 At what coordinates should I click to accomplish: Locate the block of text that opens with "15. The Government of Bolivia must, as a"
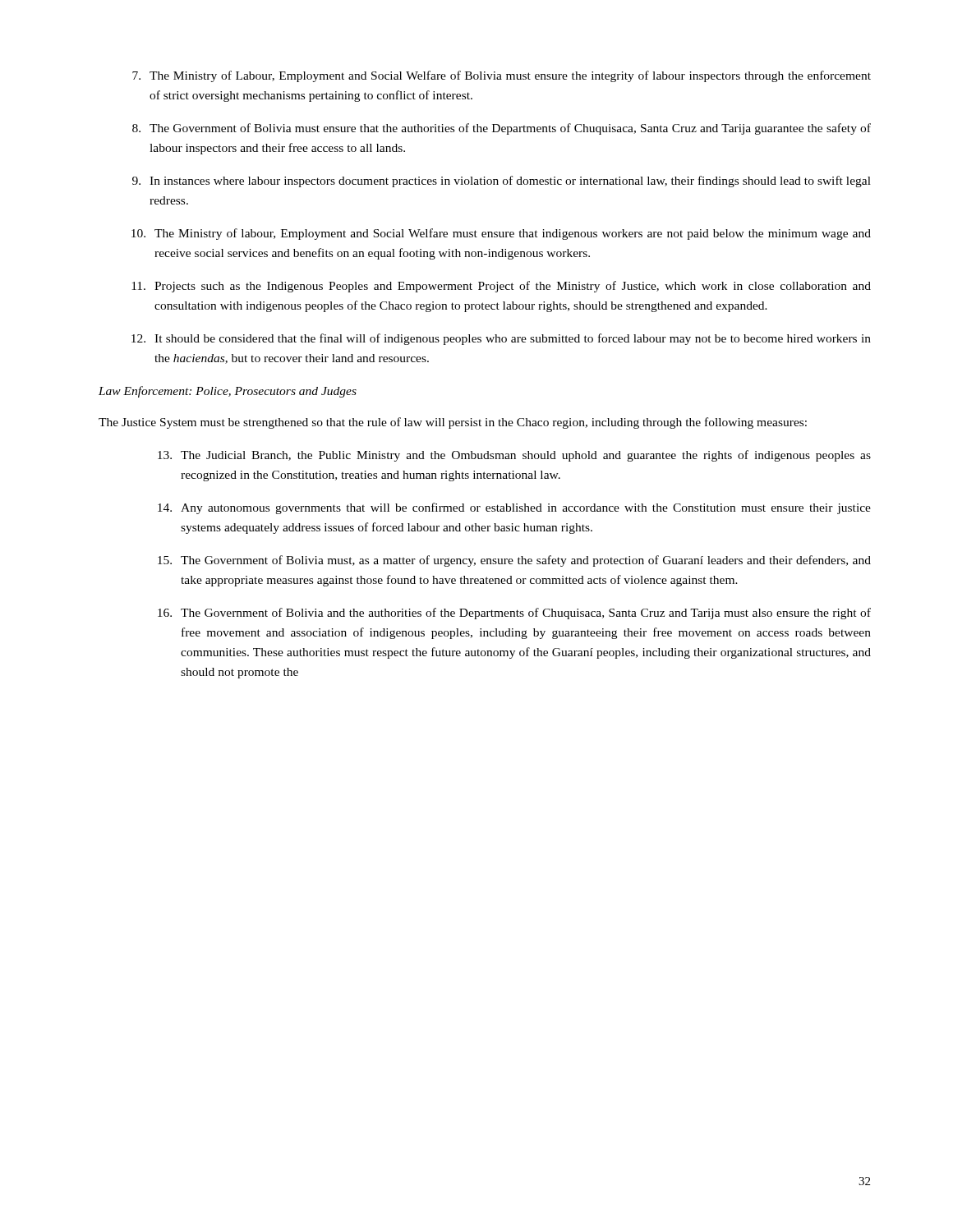(x=500, y=570)
